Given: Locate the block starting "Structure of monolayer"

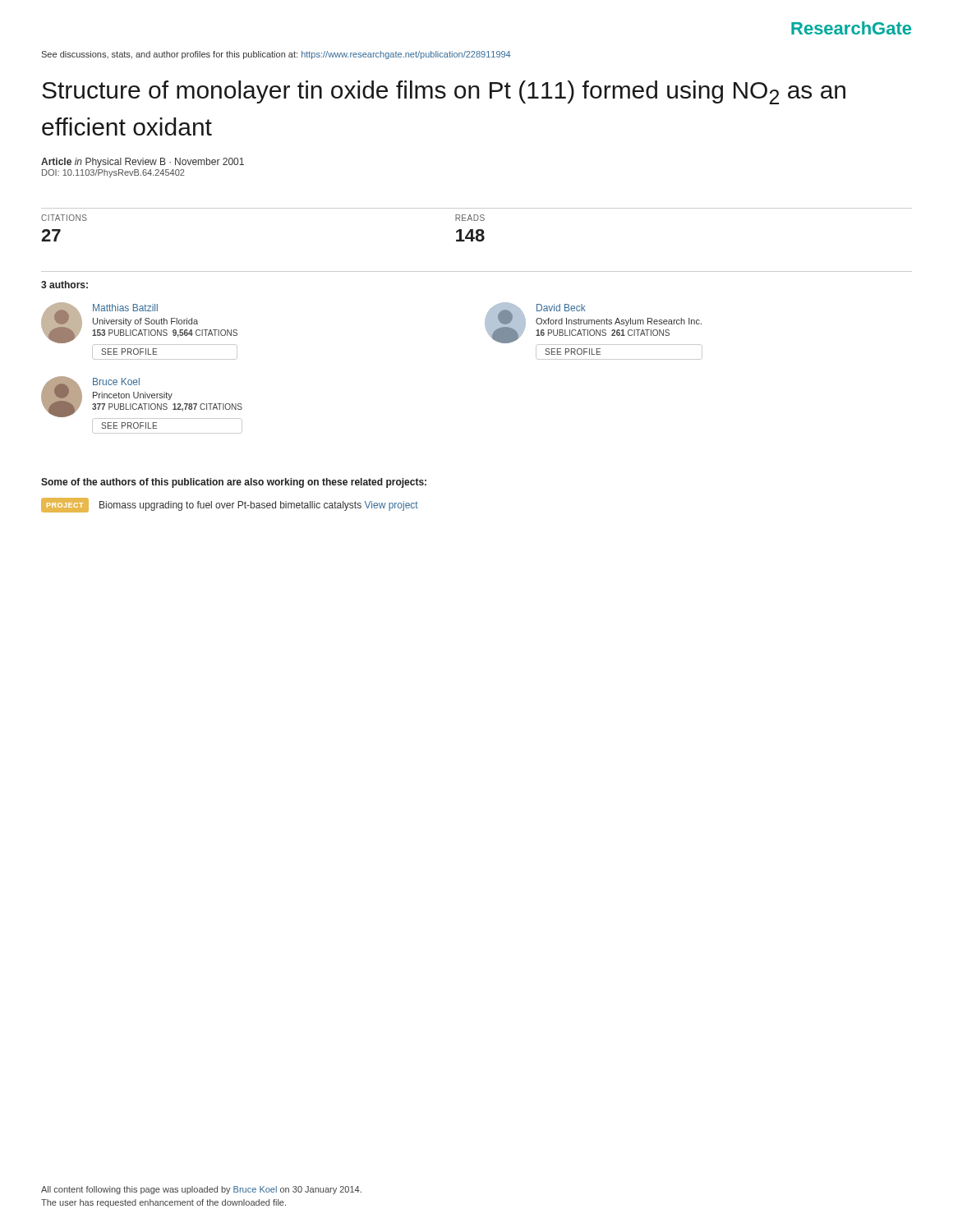Looking at the screenshot, I should (x=444, y=108).
